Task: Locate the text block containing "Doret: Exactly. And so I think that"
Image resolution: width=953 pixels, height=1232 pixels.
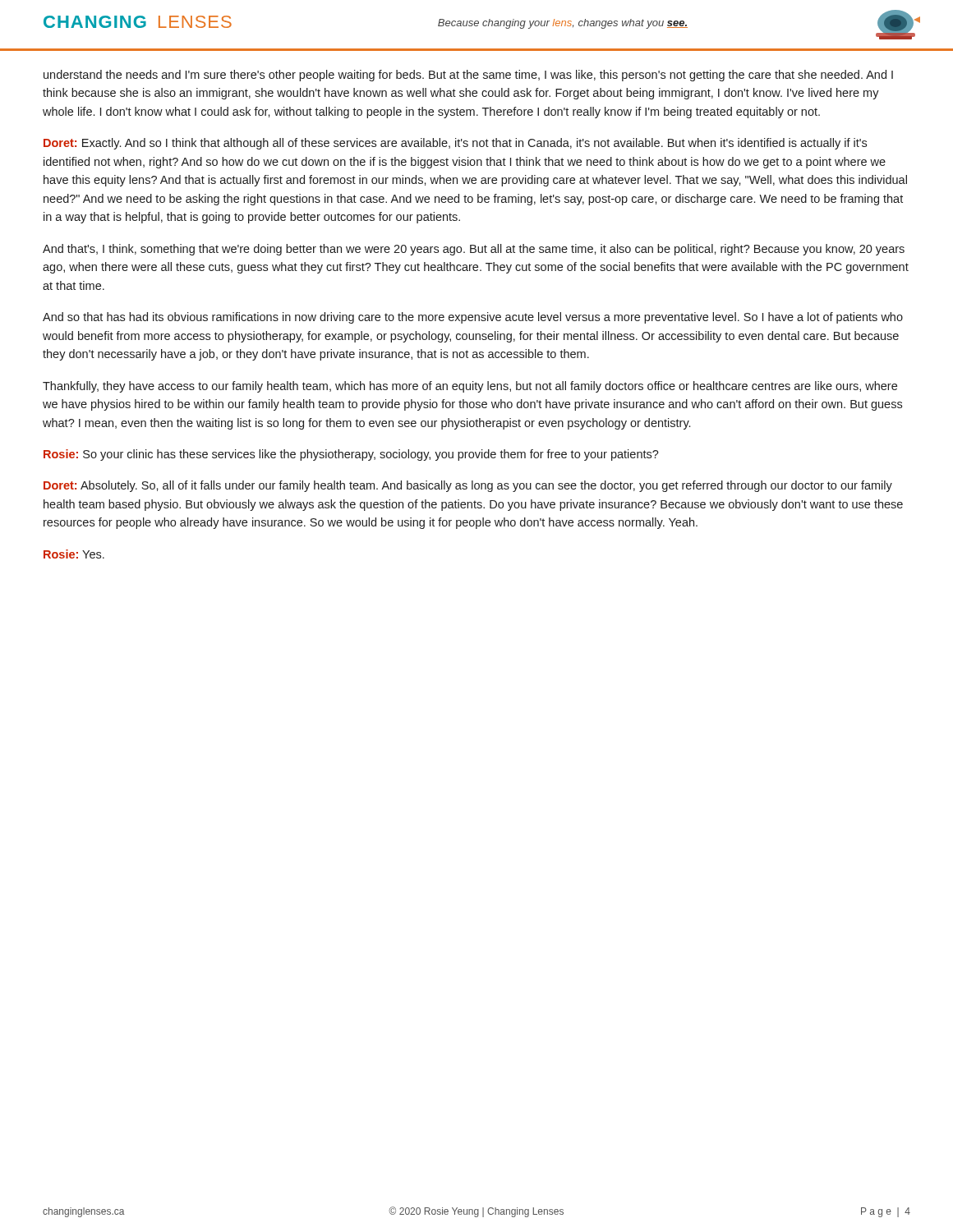Action: [475, 180]
